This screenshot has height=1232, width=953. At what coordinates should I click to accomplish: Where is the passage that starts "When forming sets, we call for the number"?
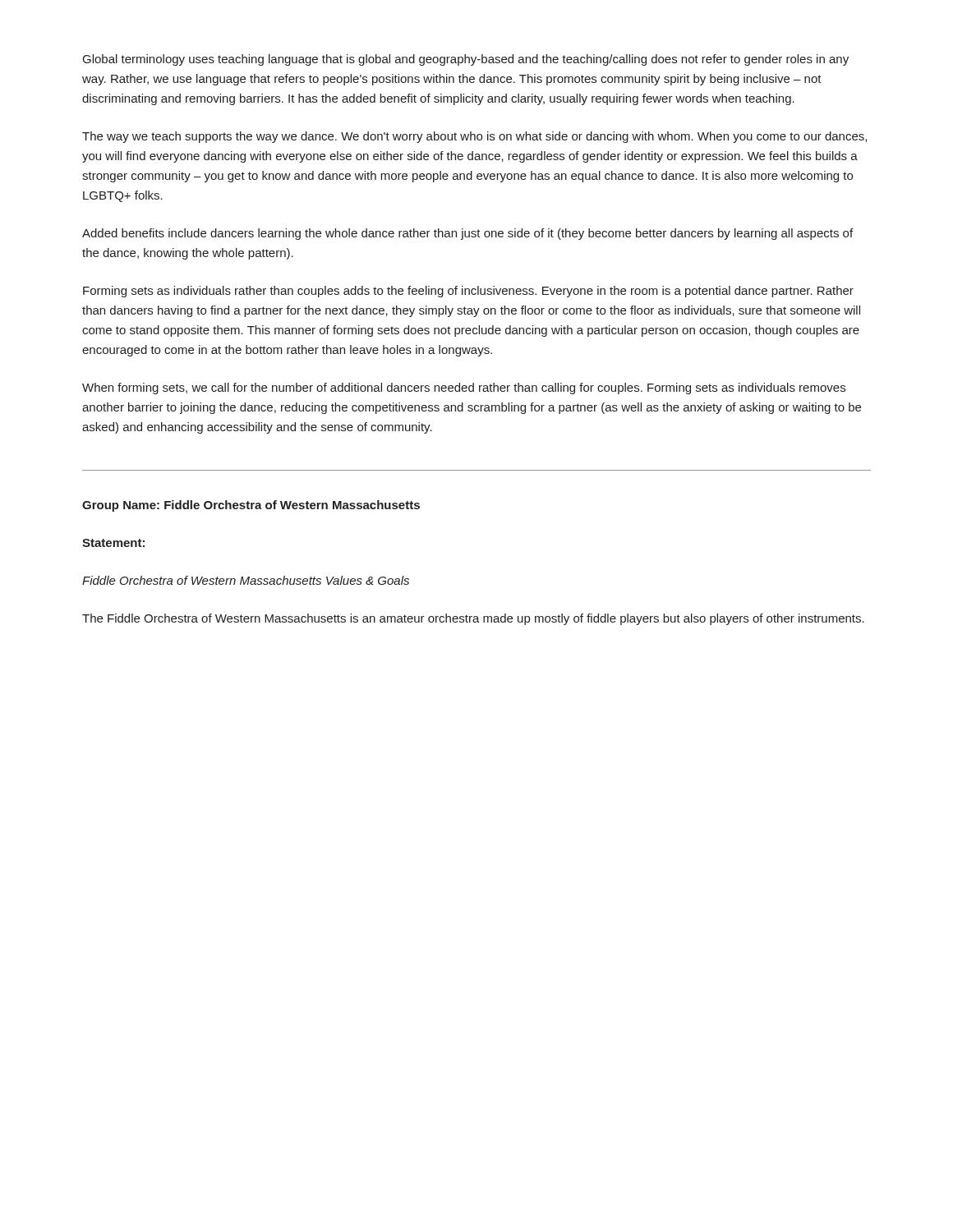coord(472,407)
